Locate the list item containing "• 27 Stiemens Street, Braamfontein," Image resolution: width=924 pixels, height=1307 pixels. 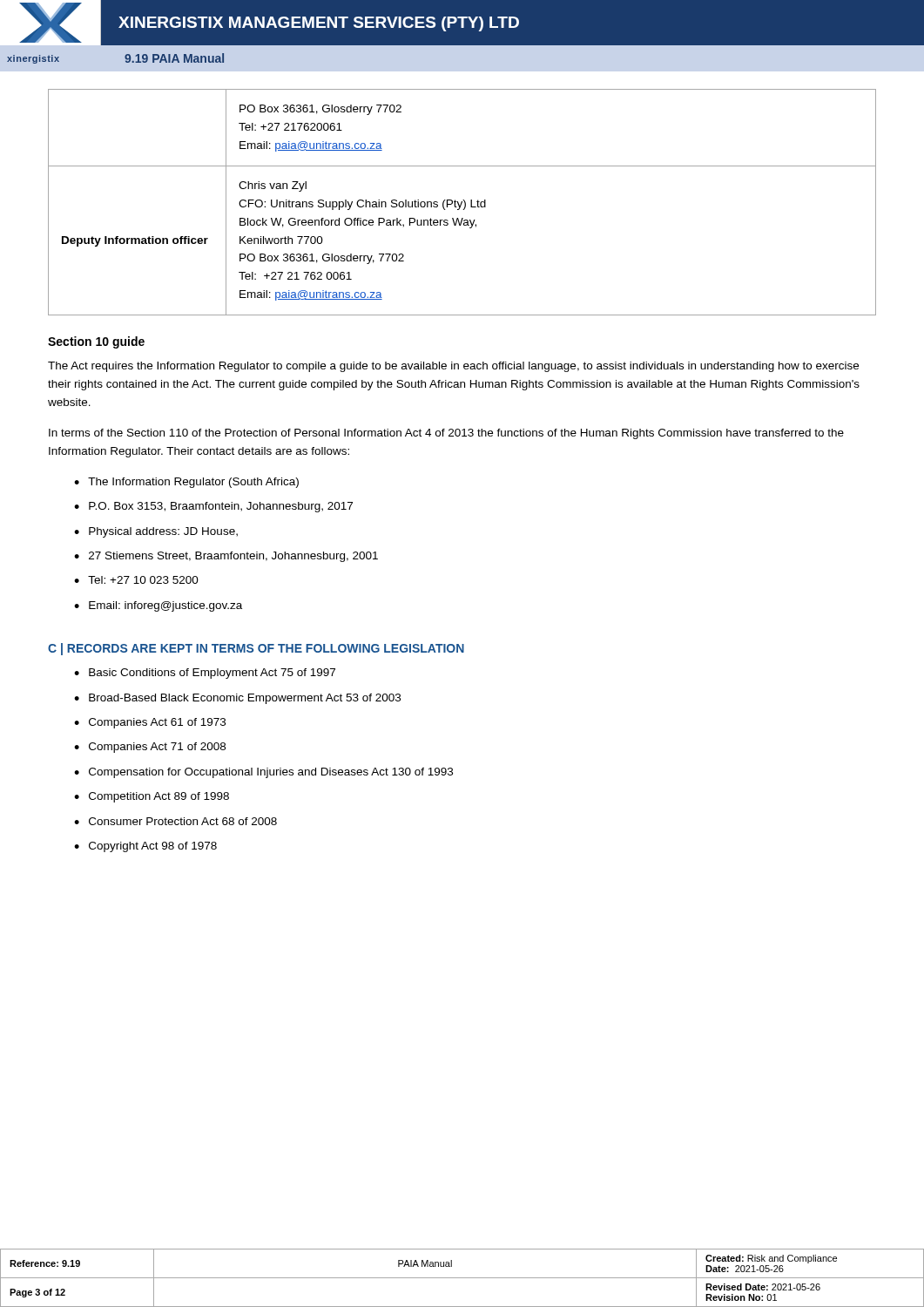coord(226,557)
